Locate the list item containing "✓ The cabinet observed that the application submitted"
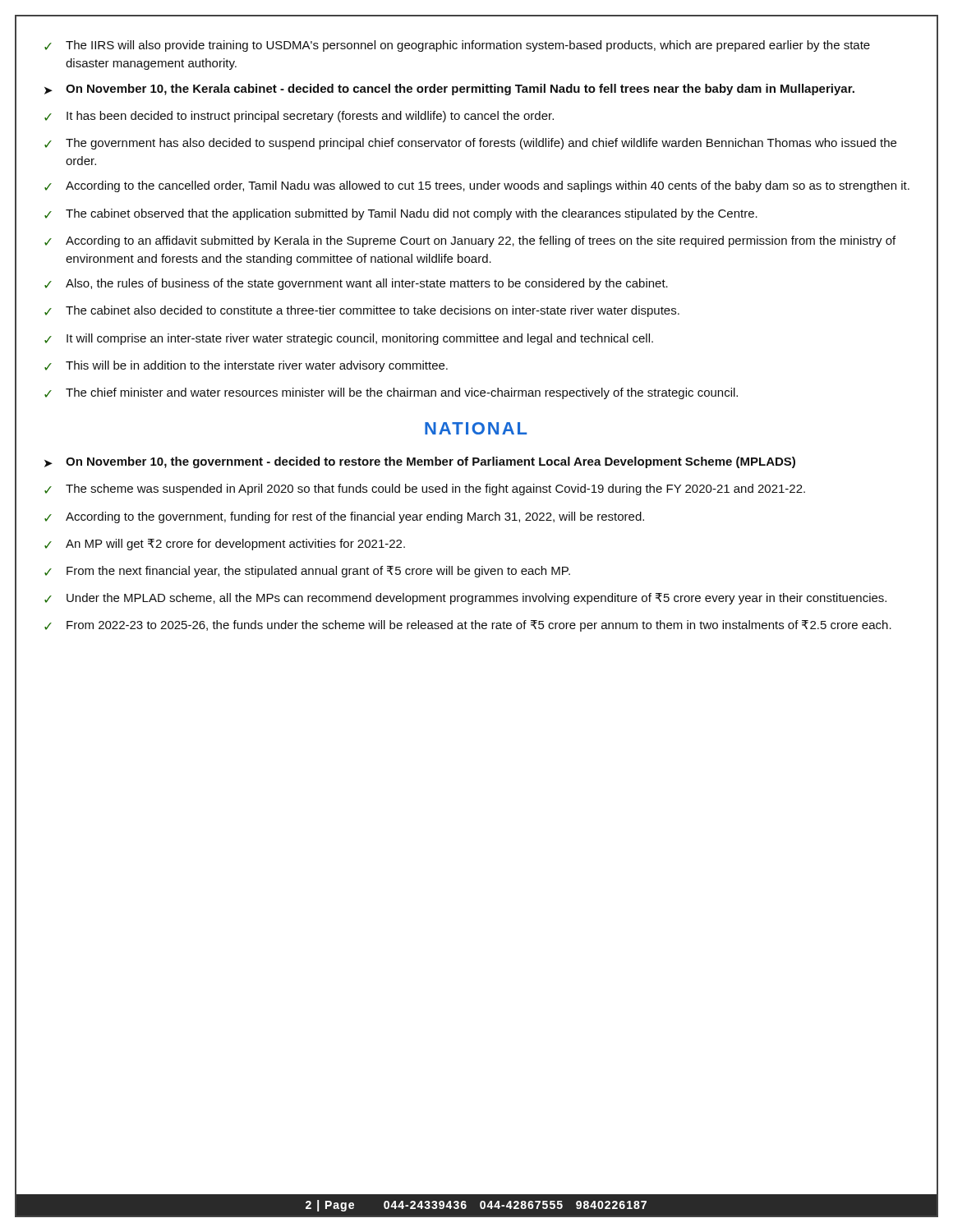This screenshot has height=1232, width=953. [476, 214]
